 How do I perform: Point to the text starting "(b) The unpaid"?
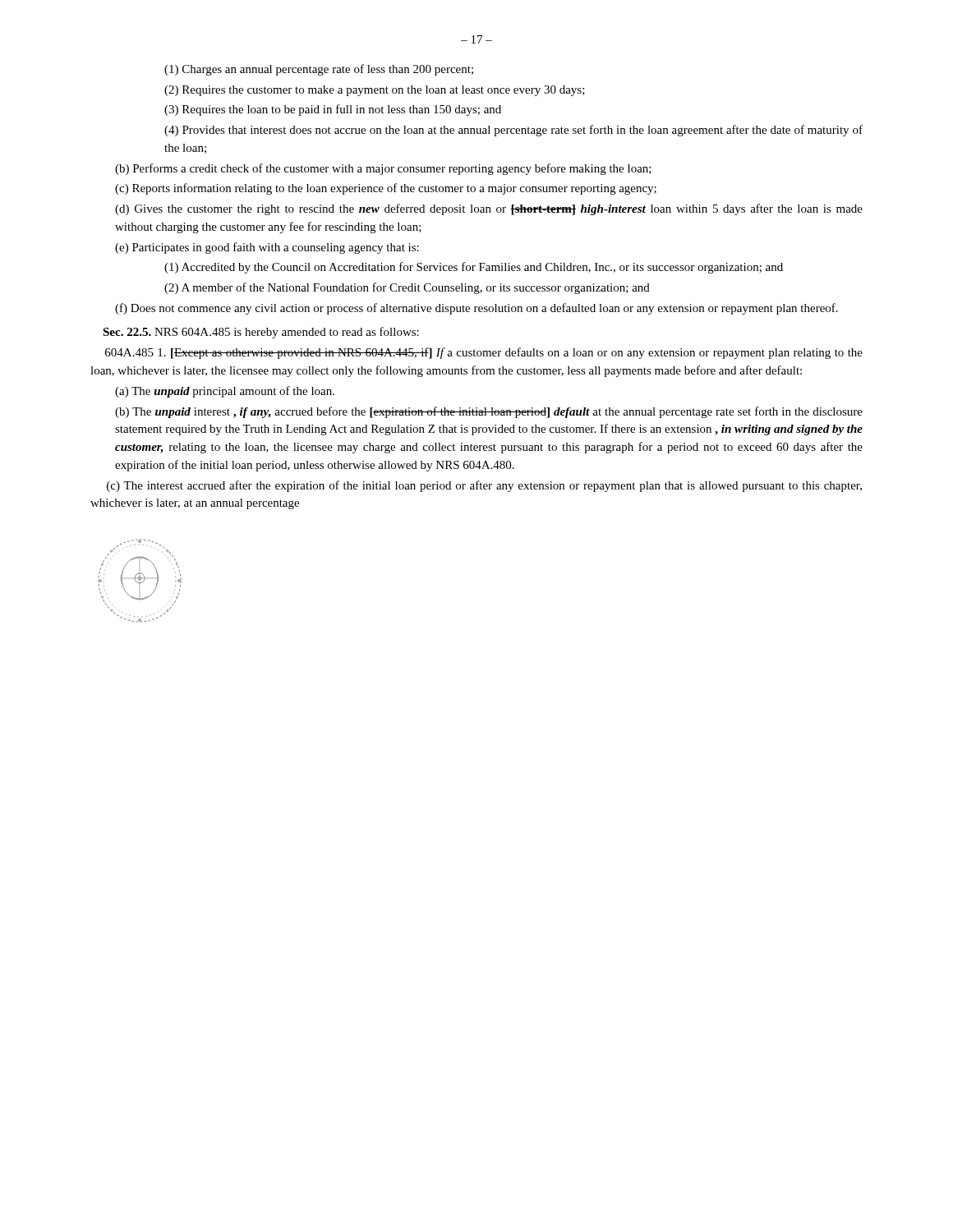click(x=489, y=438)
